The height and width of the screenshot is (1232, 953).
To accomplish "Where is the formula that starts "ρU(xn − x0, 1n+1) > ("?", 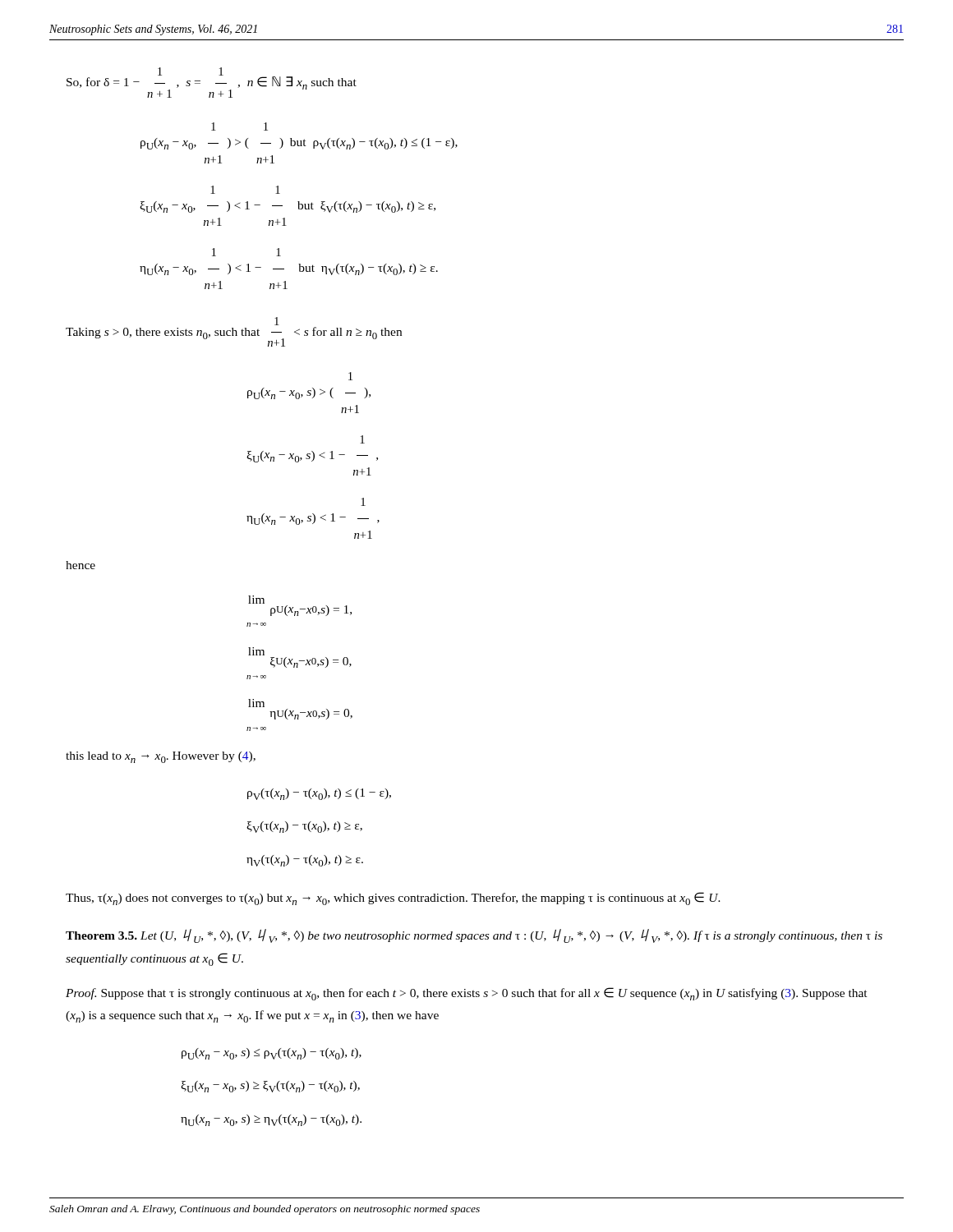I will pyautogui.click(x=299, y=206).
